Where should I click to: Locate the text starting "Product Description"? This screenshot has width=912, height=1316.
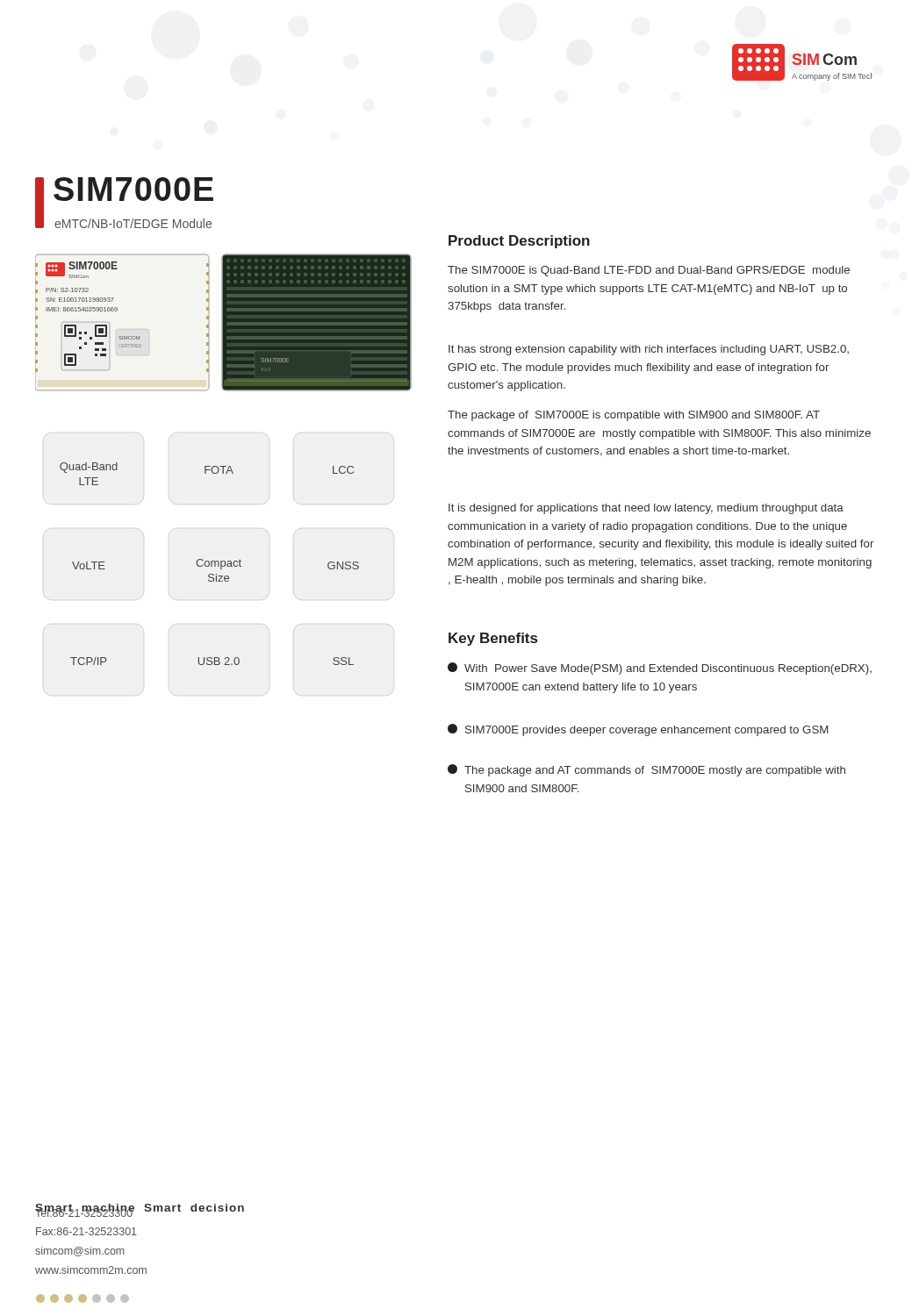519,241
